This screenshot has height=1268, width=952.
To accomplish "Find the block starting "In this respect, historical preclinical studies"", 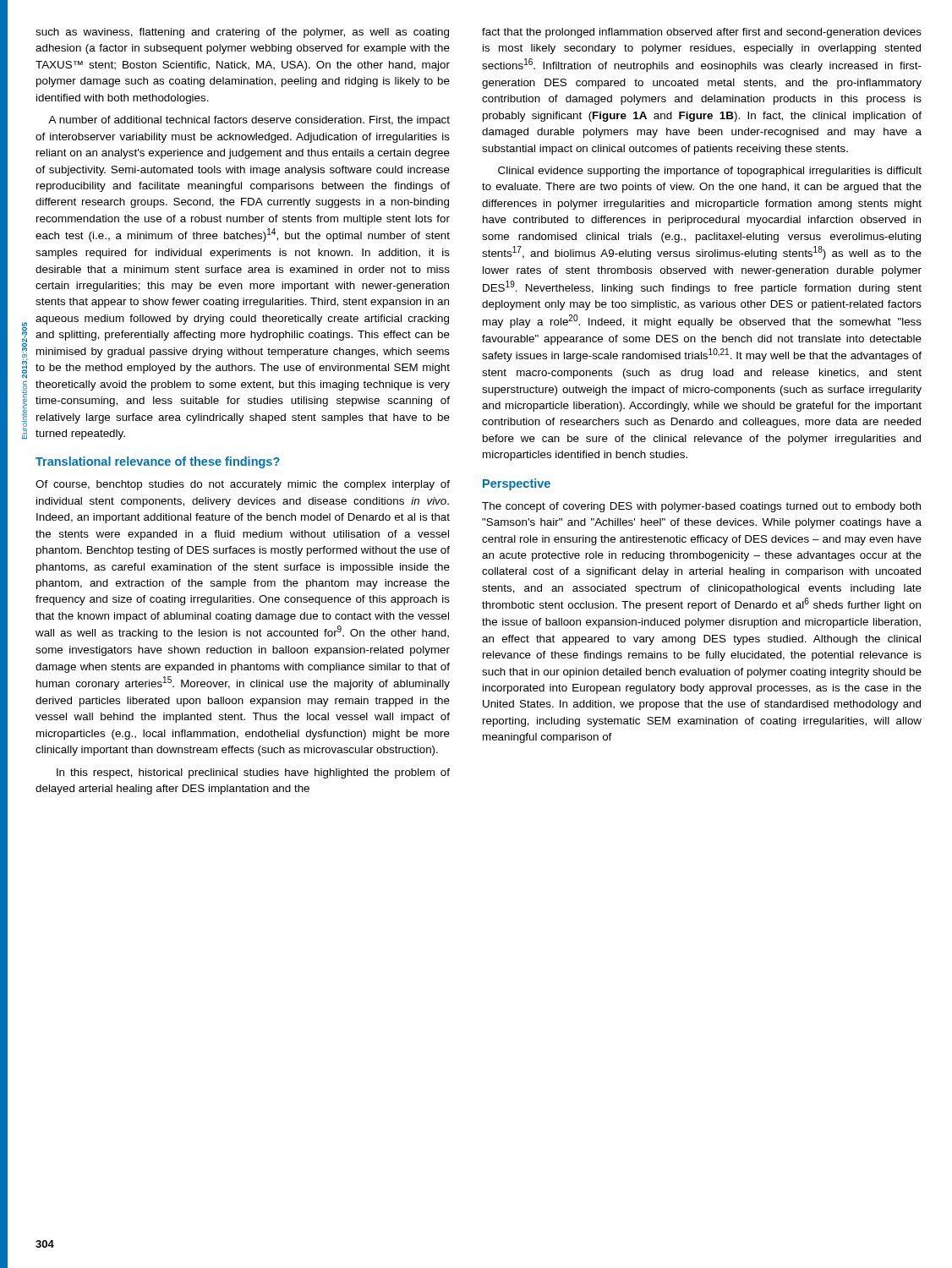I will click(x=243, y=780).
